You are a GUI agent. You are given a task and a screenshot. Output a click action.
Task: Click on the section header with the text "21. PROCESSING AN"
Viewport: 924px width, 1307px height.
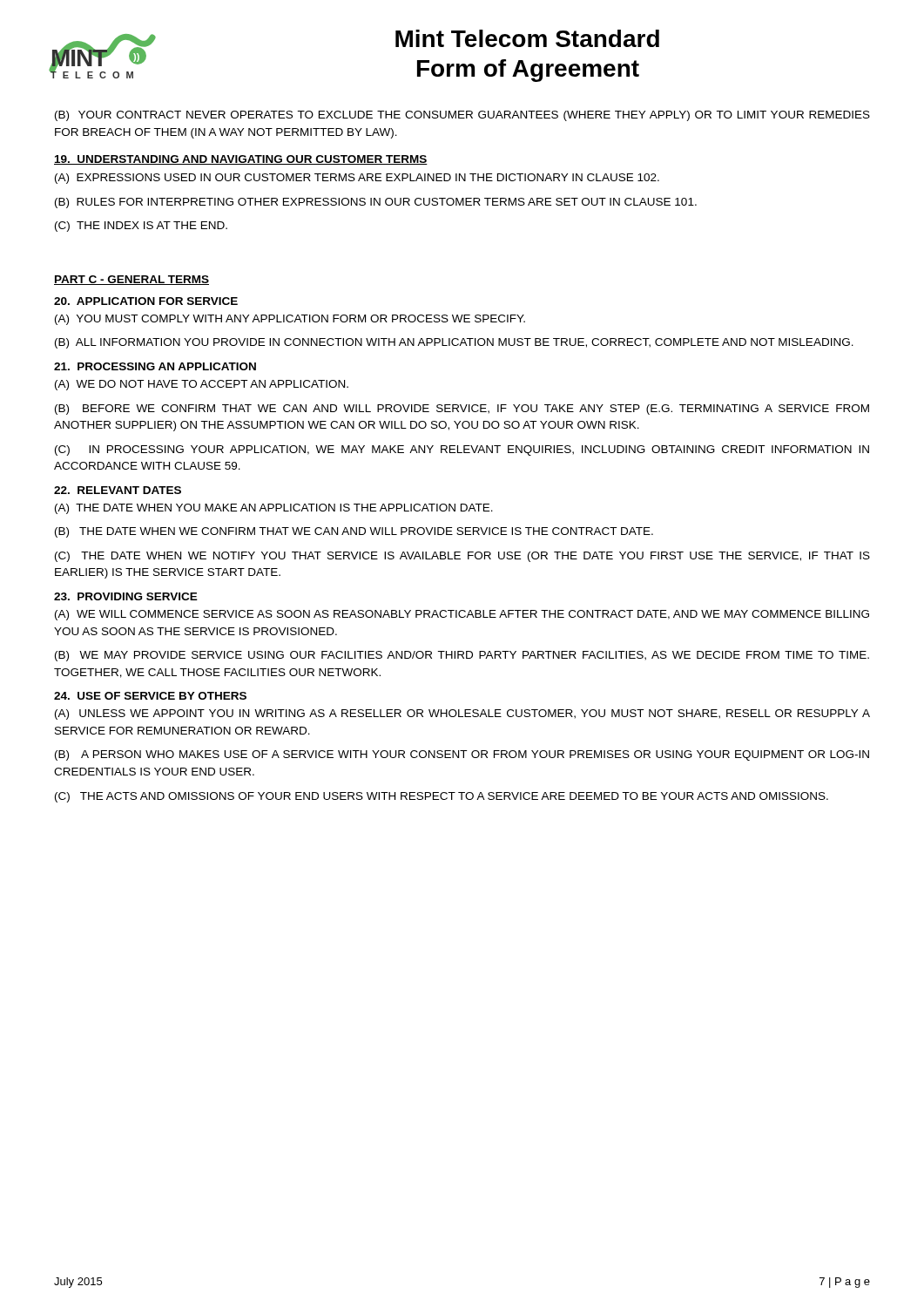point(155,366)
